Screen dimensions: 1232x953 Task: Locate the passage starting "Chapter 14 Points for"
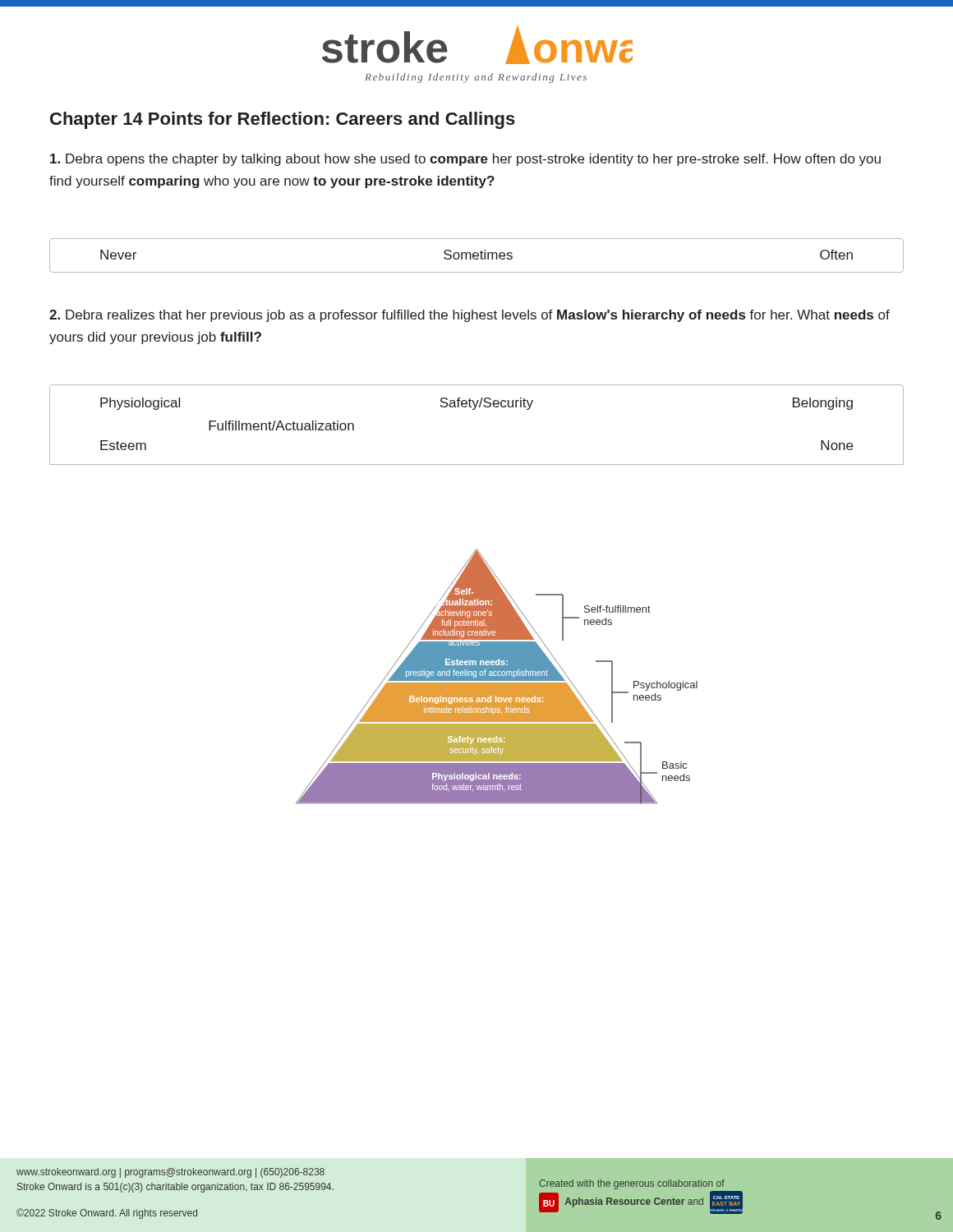coord(282,119)
